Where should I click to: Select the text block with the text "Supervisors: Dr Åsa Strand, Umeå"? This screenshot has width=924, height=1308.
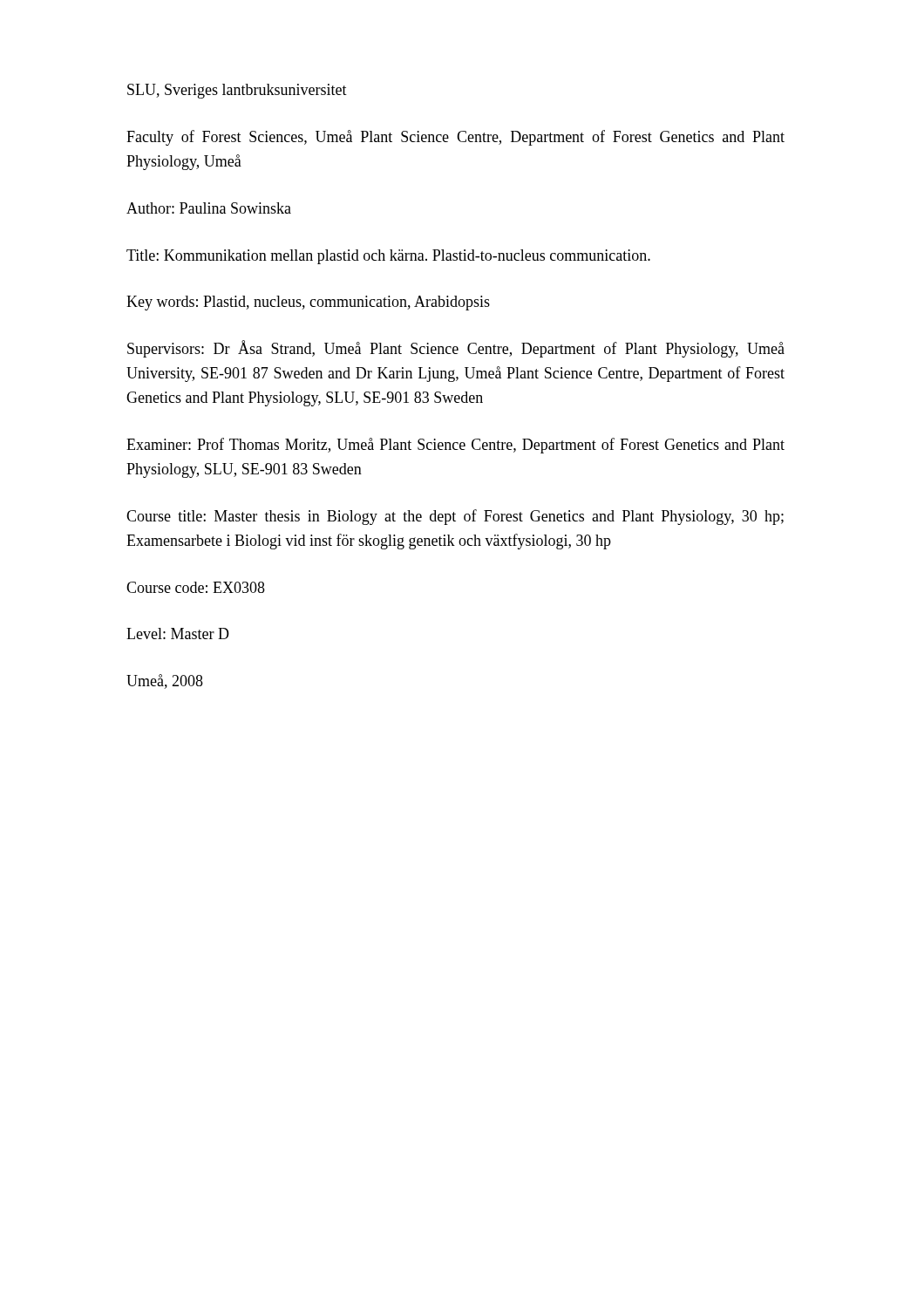pos(455,373)
